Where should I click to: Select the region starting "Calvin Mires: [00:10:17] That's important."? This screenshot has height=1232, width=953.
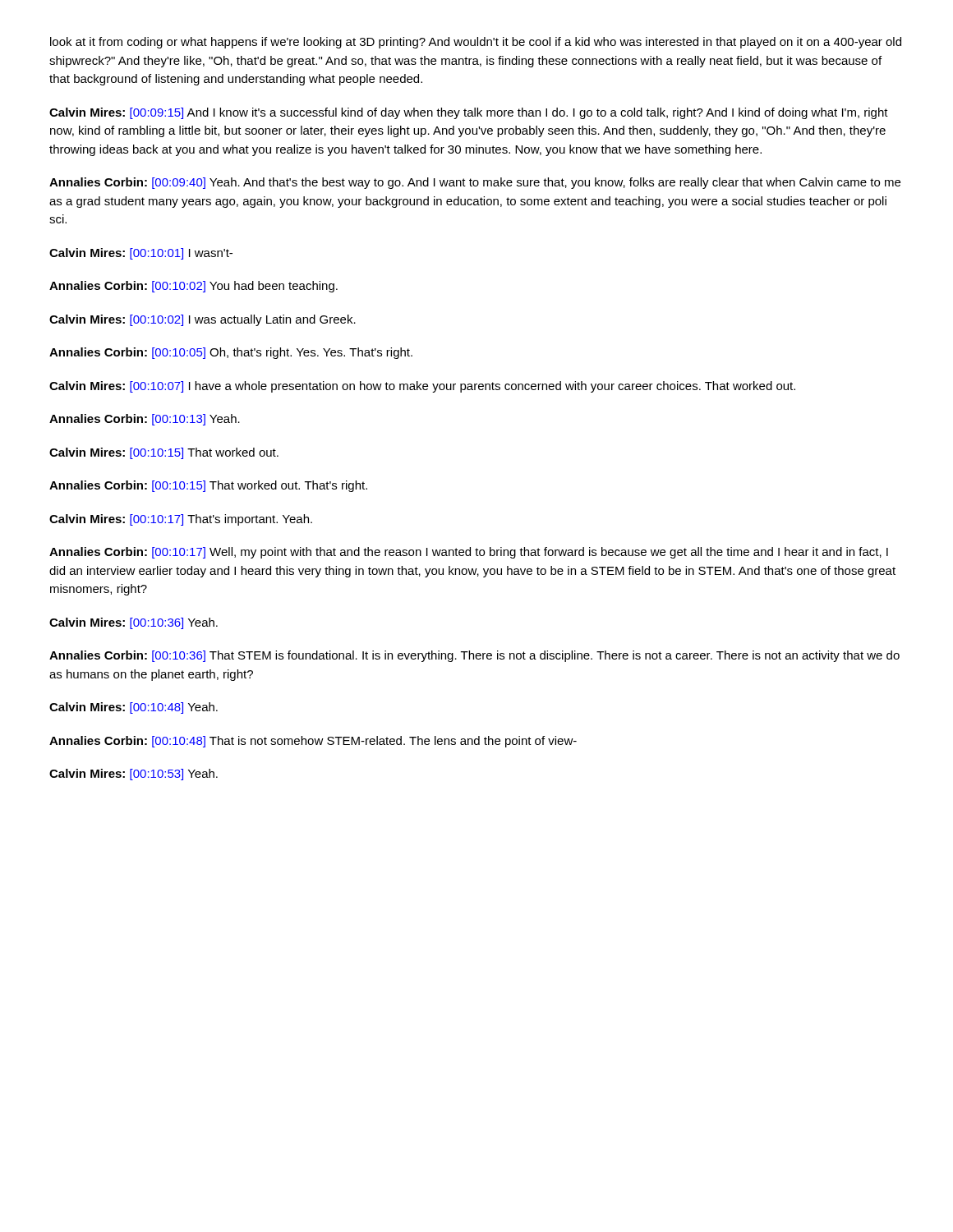tap(181, 518)
